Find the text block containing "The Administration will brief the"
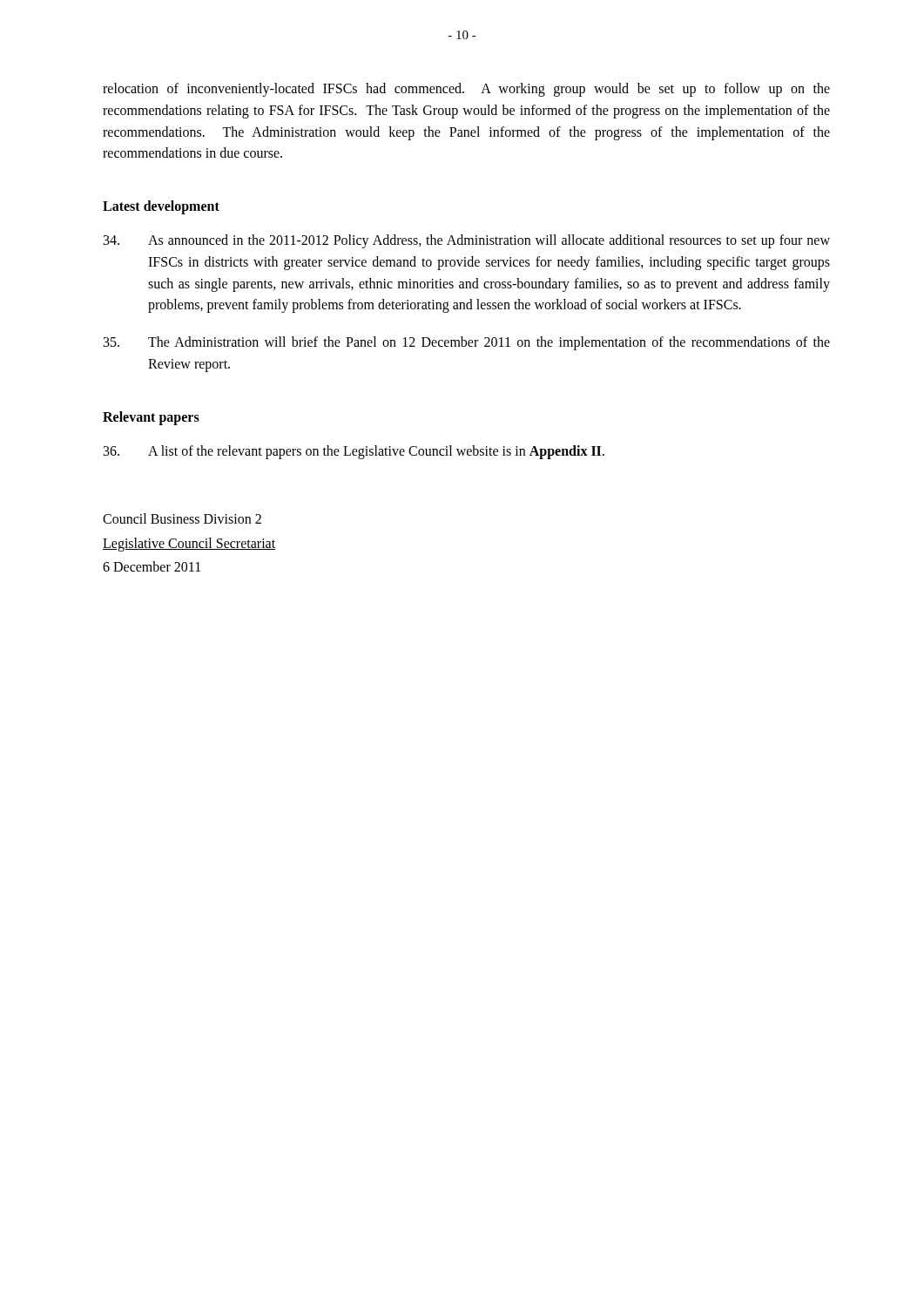Viewport: 924px width, 1307px height. coord(466,354)
